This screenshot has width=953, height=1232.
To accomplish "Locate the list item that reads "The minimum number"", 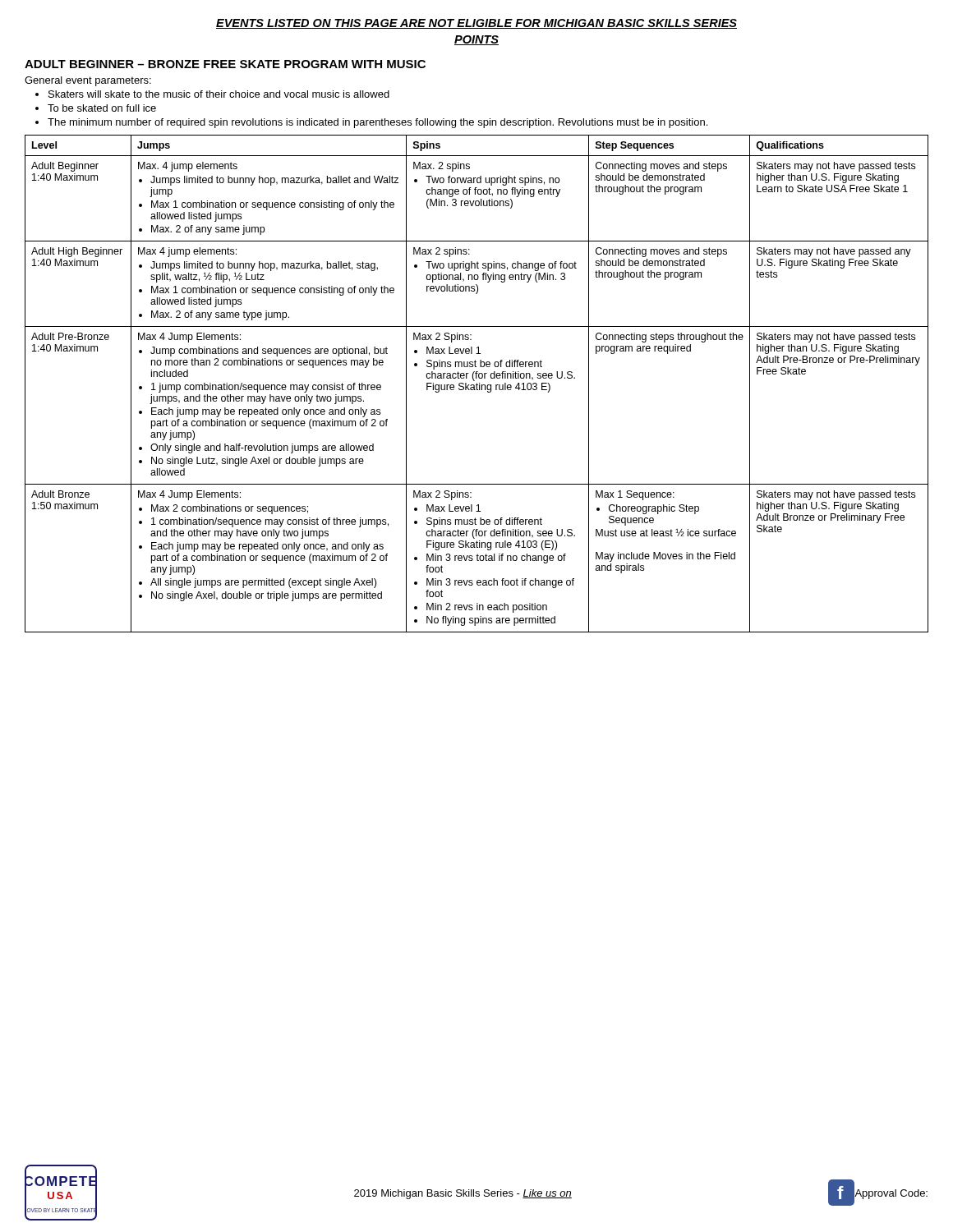I will tap(378, 122).
